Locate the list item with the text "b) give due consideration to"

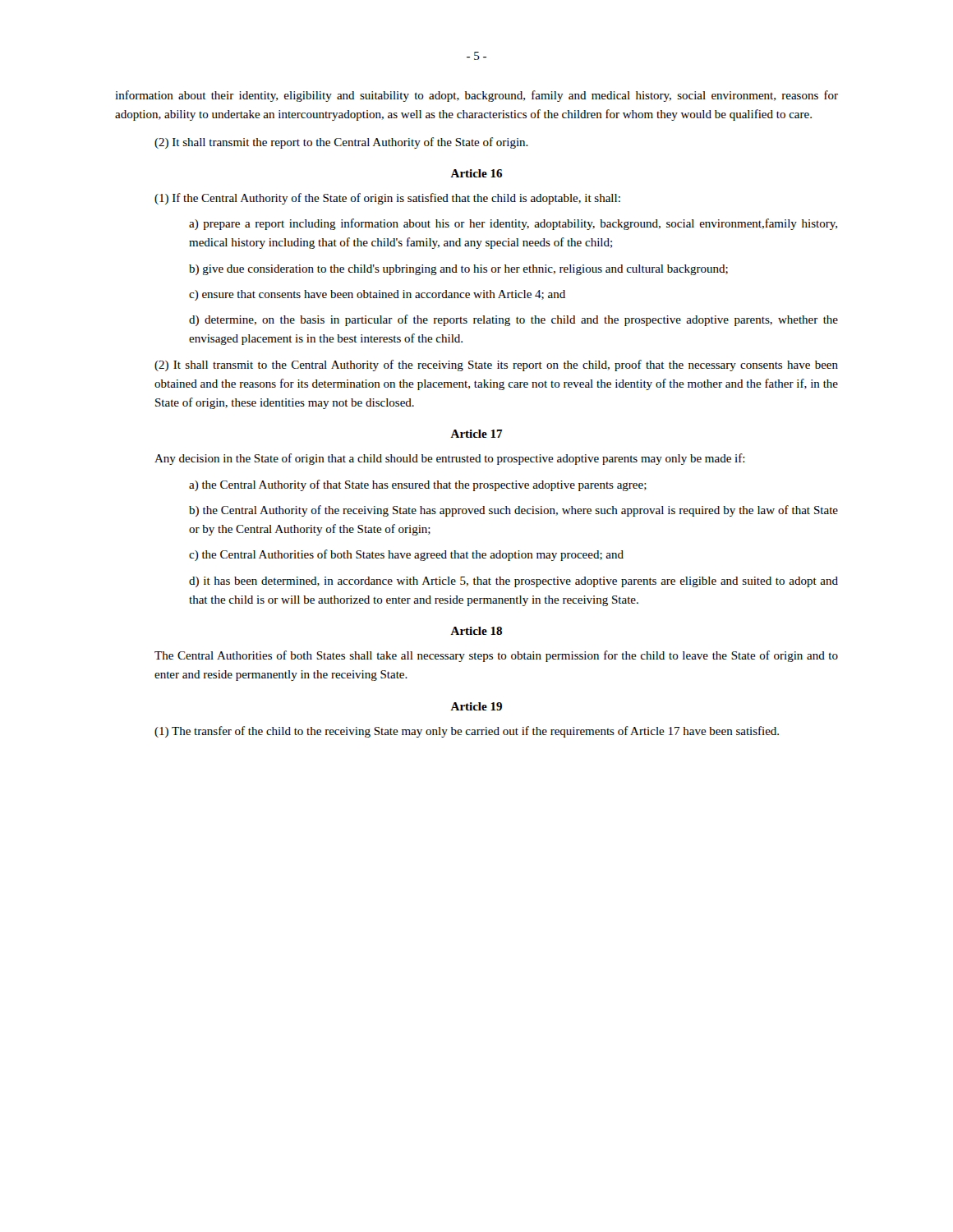click(459, 268)
